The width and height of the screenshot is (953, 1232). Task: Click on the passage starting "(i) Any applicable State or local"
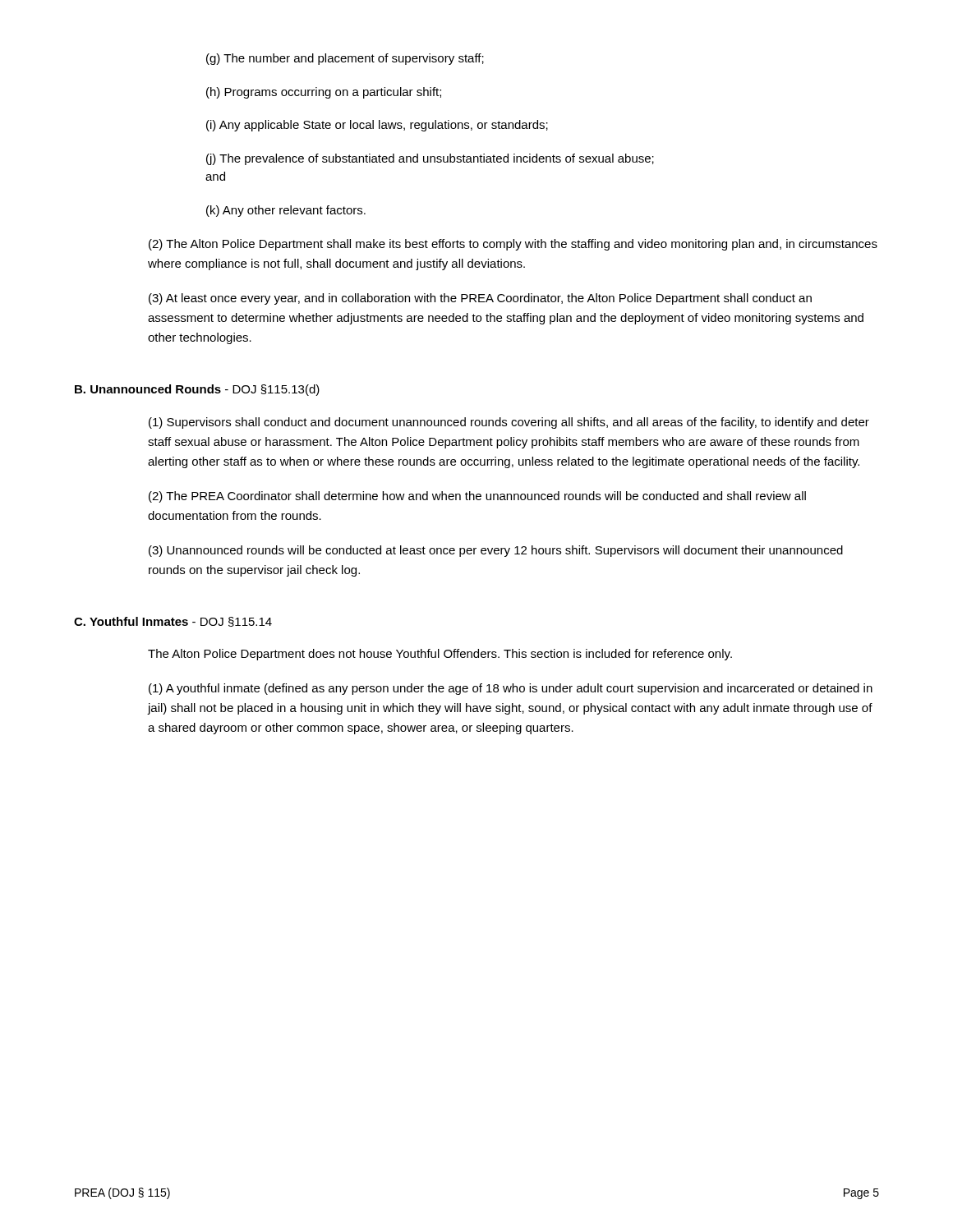377,124
